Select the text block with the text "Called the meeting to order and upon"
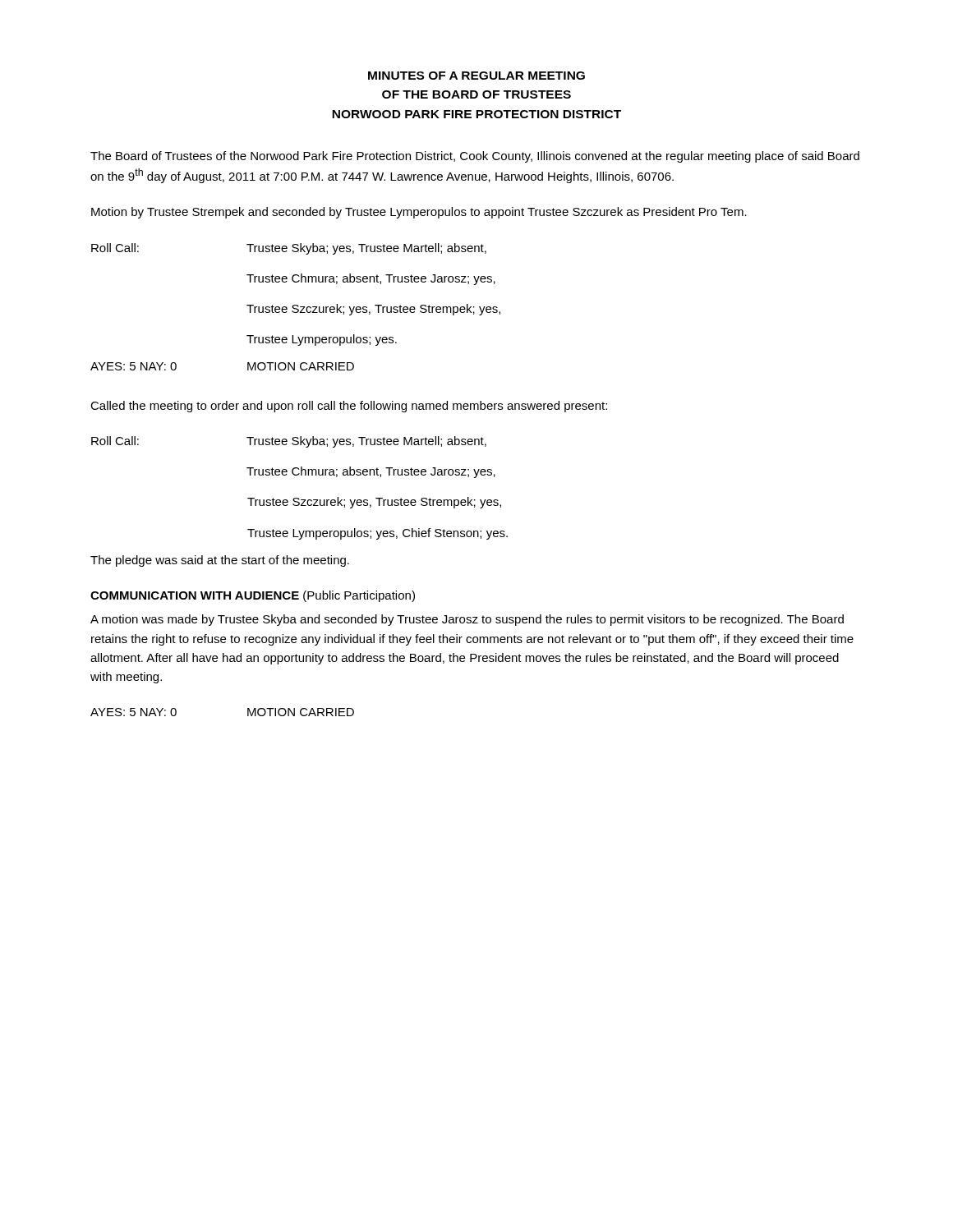 pos(349,405)
